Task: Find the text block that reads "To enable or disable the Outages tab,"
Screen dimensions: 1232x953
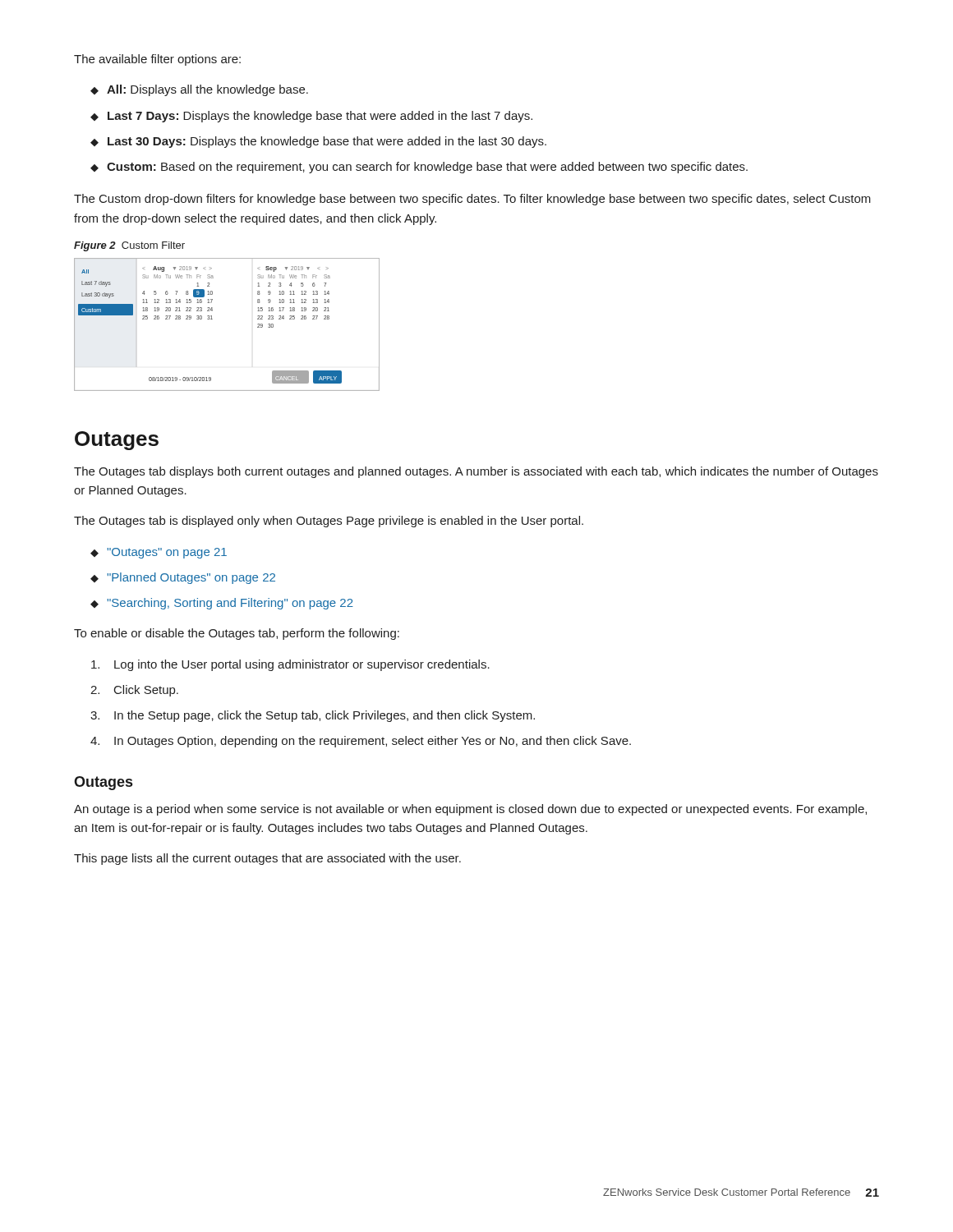Action: tap(237, 633)
